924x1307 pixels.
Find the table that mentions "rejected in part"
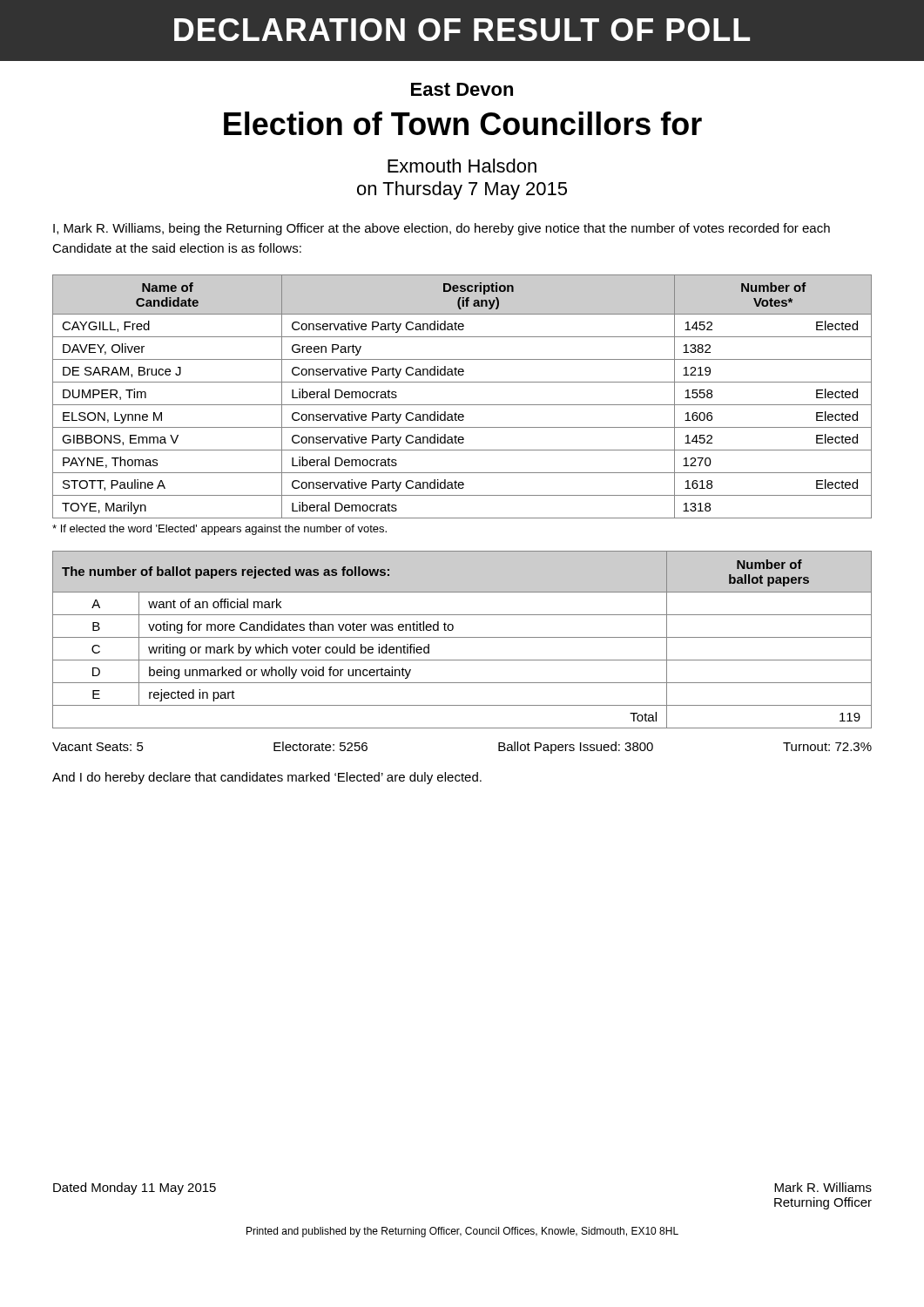point(462,639)
